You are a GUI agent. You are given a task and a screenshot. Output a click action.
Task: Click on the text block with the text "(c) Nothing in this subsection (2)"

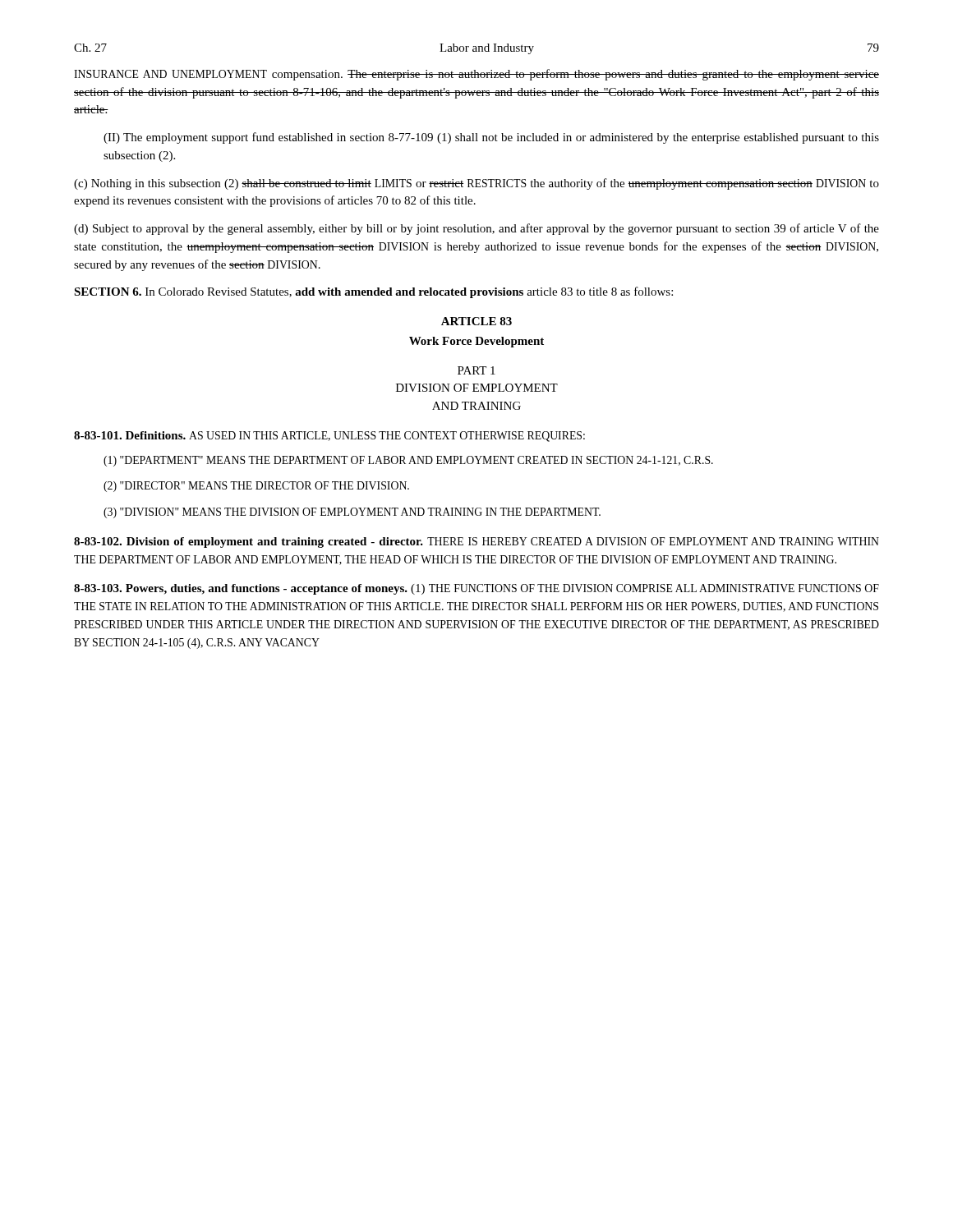[x=476, y=192]
